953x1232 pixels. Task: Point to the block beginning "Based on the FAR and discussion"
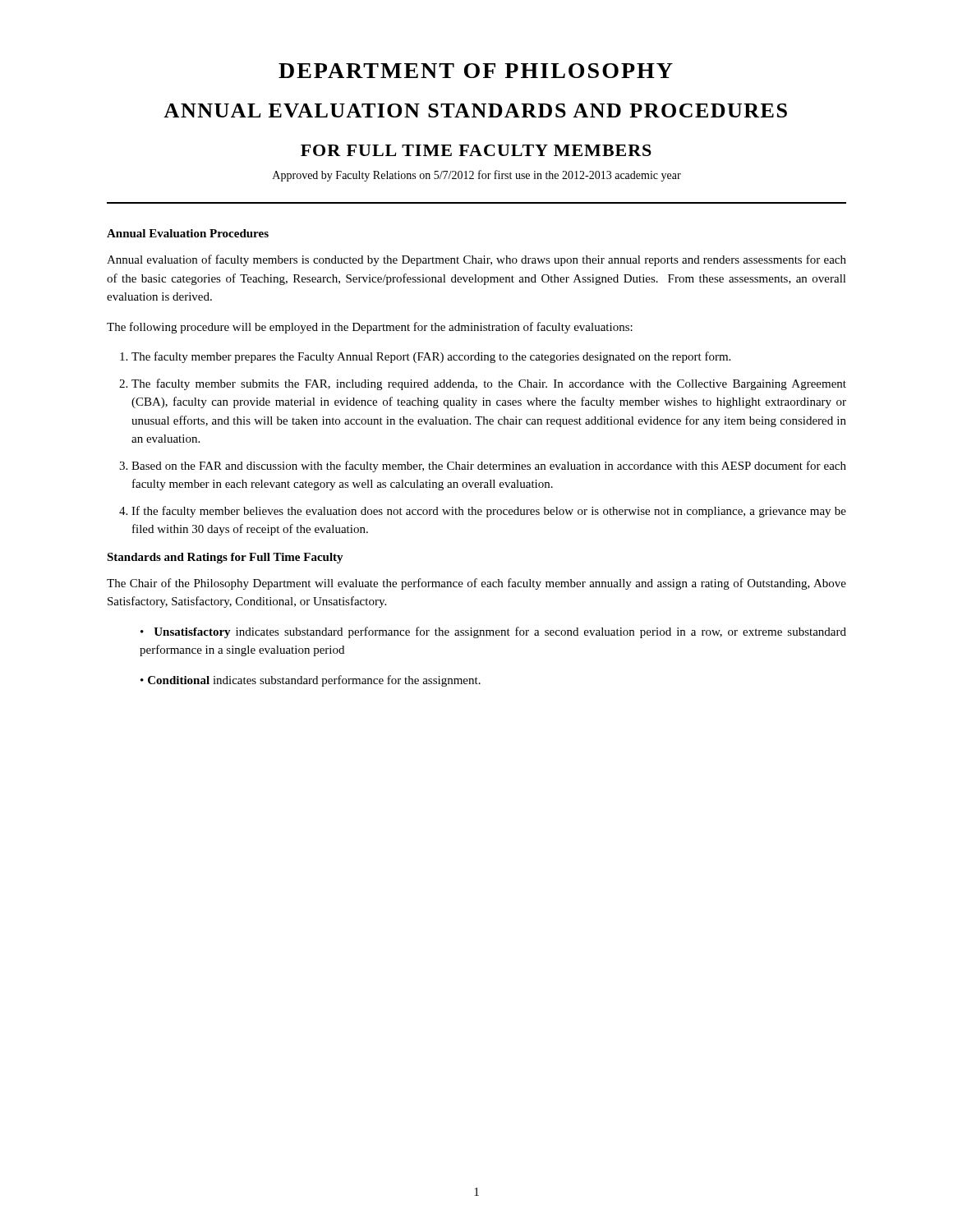[489, 475]
